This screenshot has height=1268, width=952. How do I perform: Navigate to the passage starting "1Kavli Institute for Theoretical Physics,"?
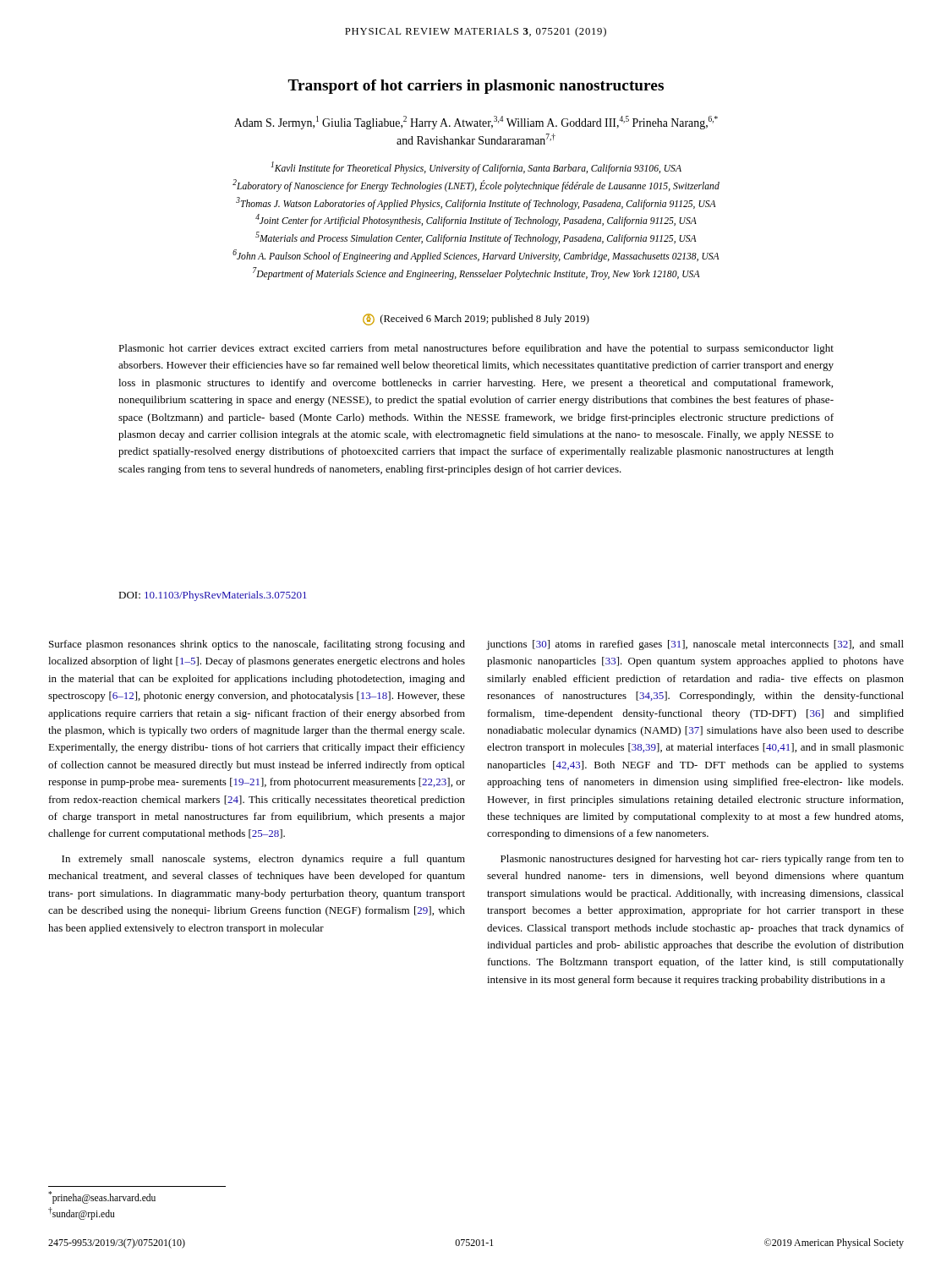point(476,220)
